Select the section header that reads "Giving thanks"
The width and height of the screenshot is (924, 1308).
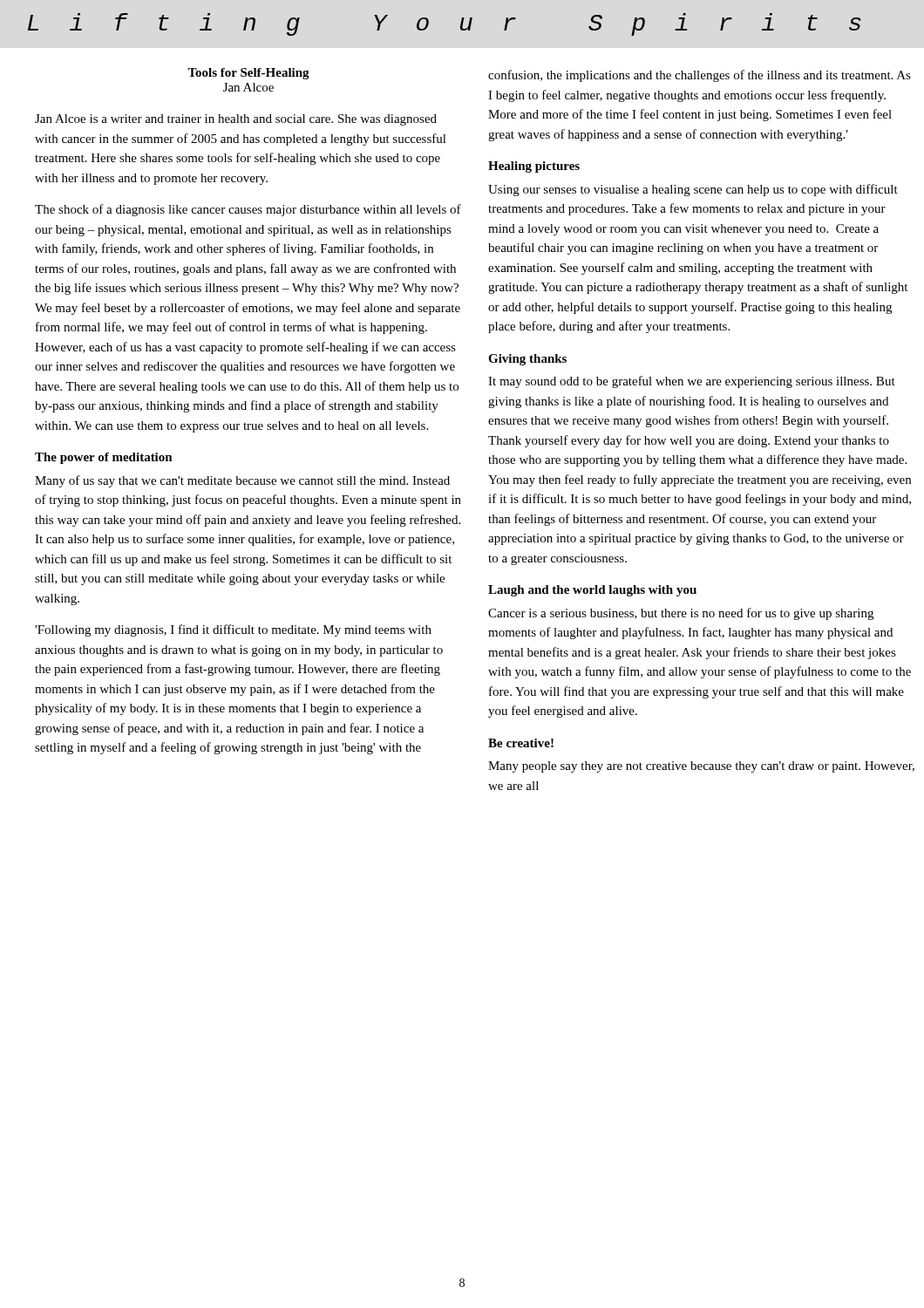click(x=527, y=360)
